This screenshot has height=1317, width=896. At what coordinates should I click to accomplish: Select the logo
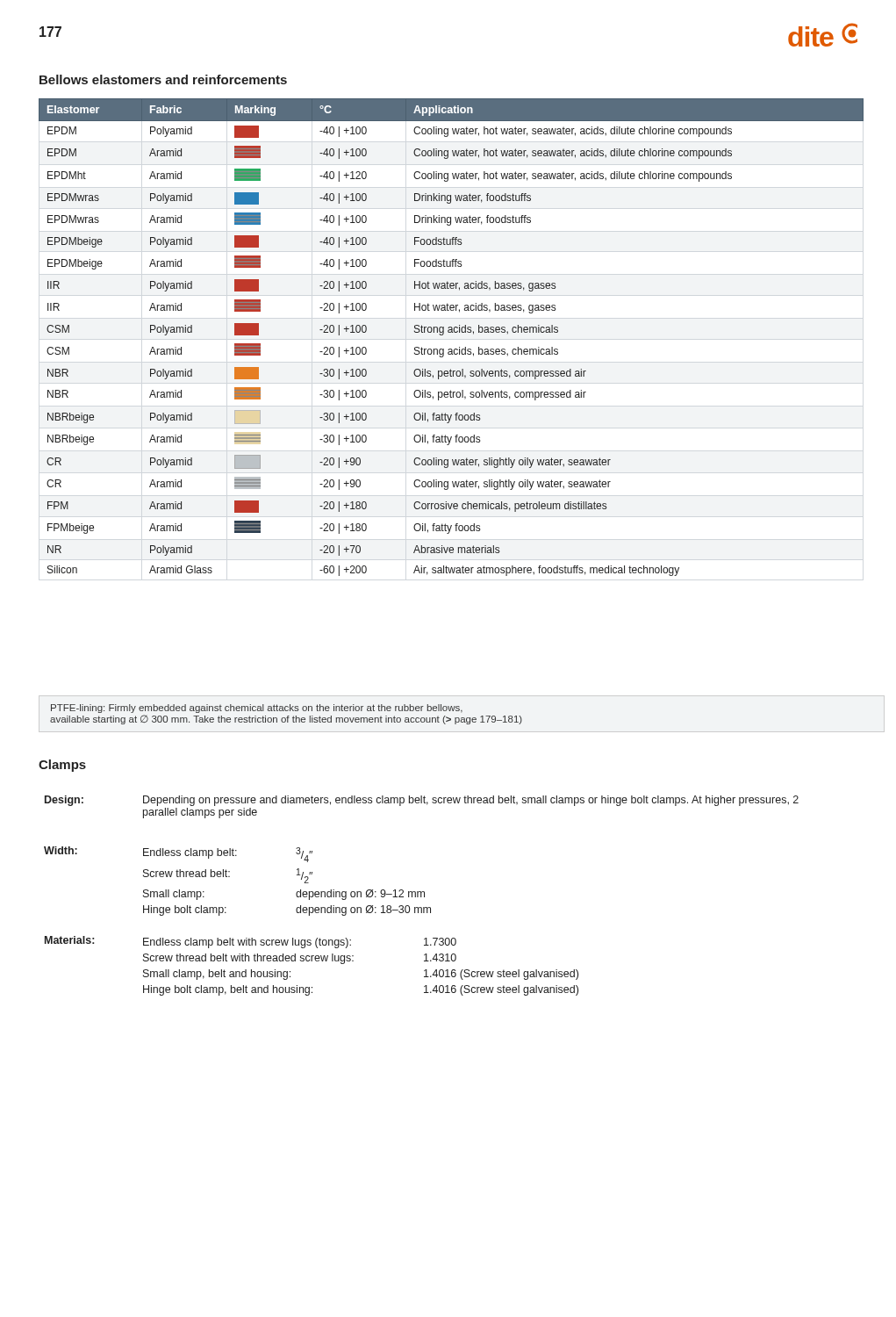click(822, 36)
